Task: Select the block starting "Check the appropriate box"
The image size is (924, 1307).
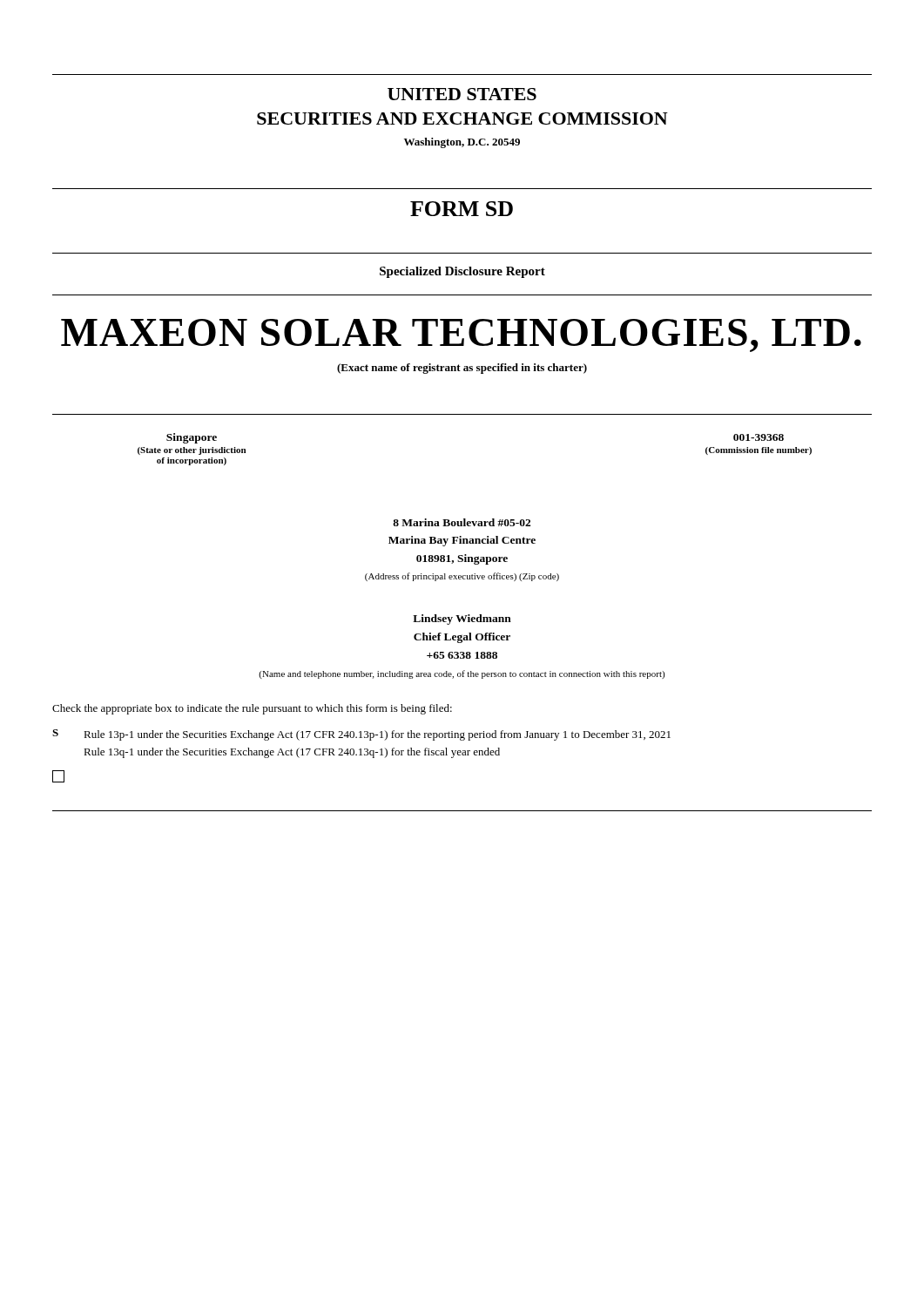Action: point(252,708)
